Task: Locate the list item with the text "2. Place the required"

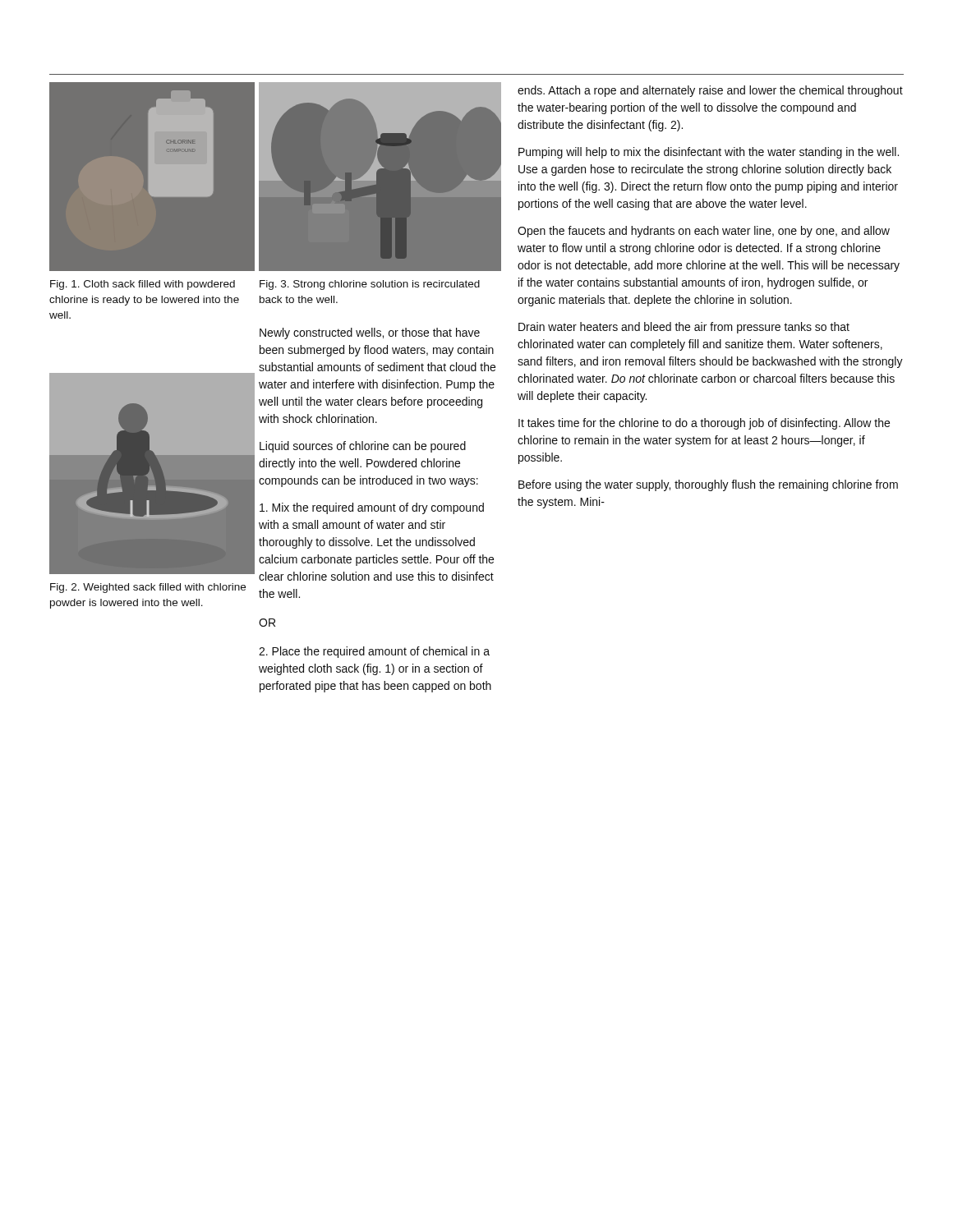Action: tap(375, 668)
